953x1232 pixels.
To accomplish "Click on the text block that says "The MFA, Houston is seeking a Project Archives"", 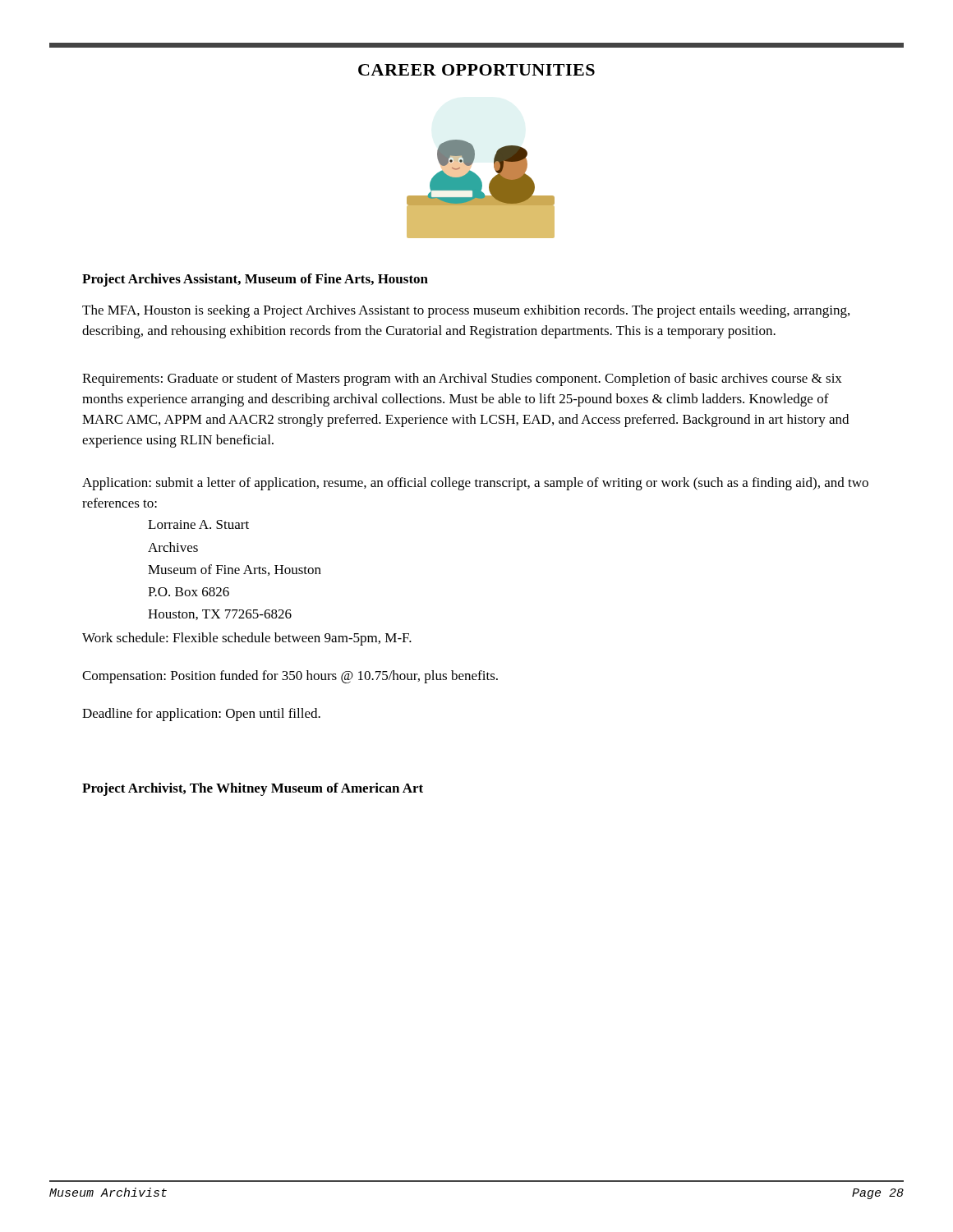I will pyautogui.click(x=466, y=320).
